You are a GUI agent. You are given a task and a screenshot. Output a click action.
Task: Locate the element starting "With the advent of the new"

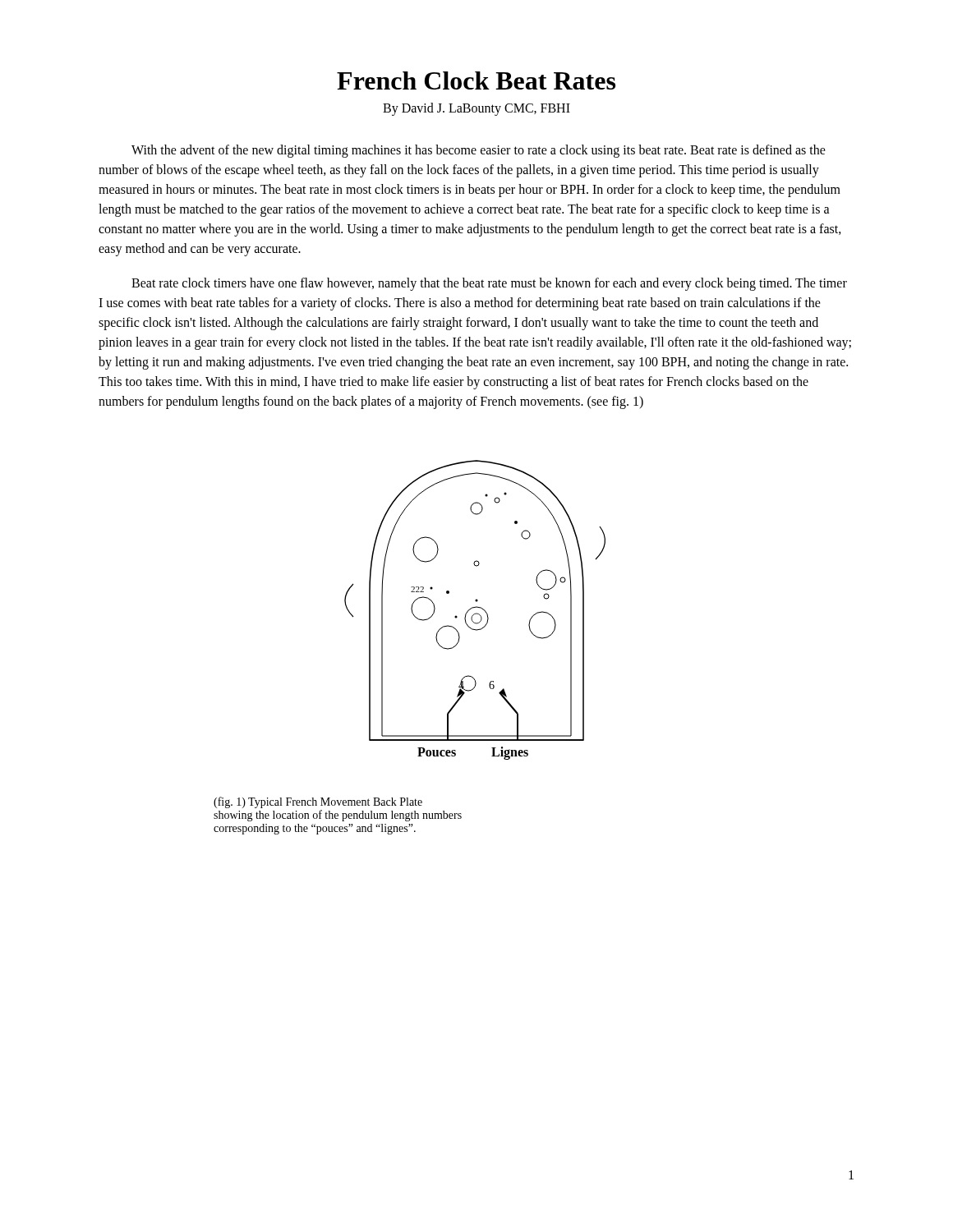pyautogui.click(x=476, y=276)
